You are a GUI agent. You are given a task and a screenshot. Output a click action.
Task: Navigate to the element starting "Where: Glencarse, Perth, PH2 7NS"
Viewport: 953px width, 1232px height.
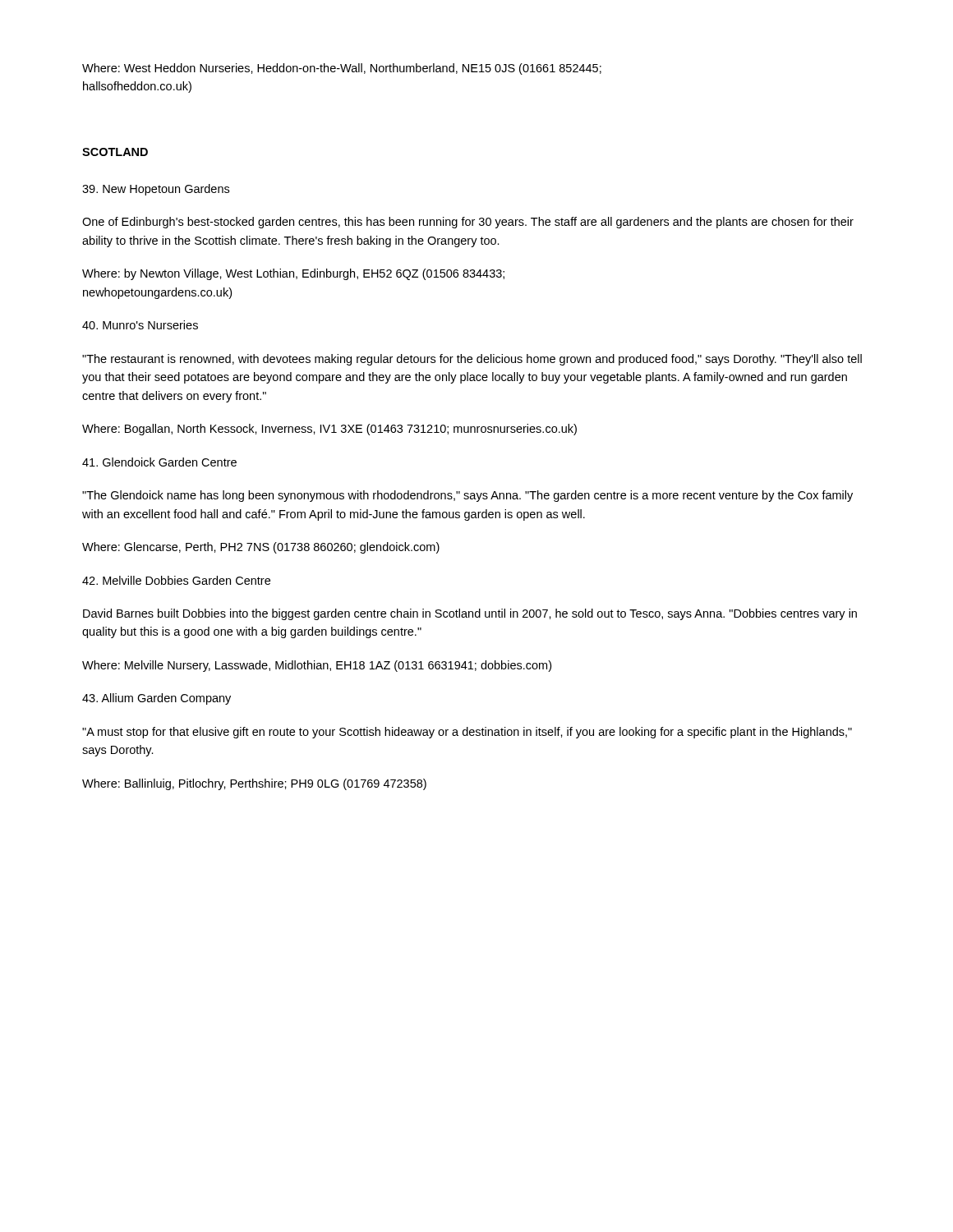click(x=261, y=547)
